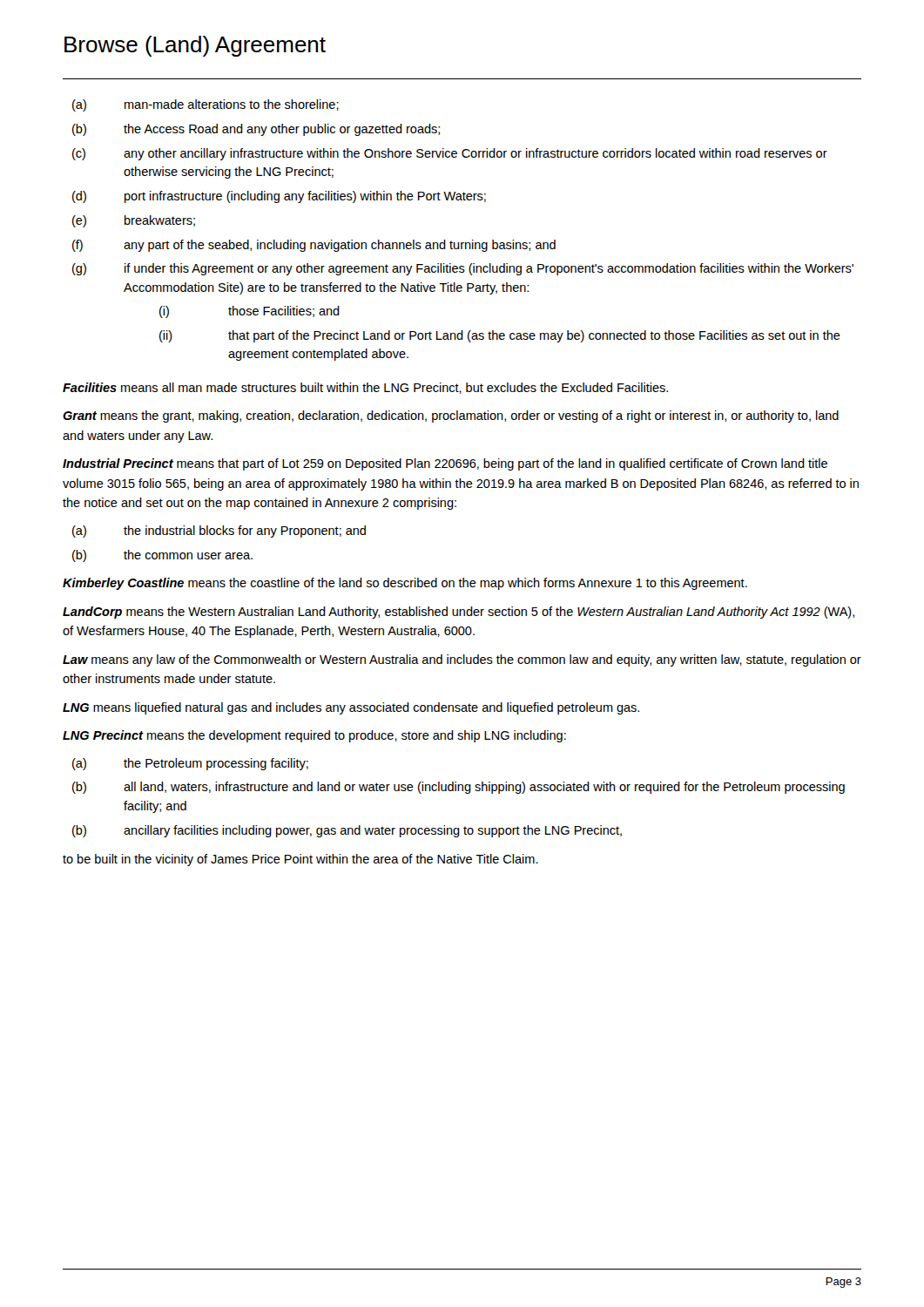
Task: Click the passage that begins "Grant means the grant,"
Action: pyautogui.click(x=451, y=426)
